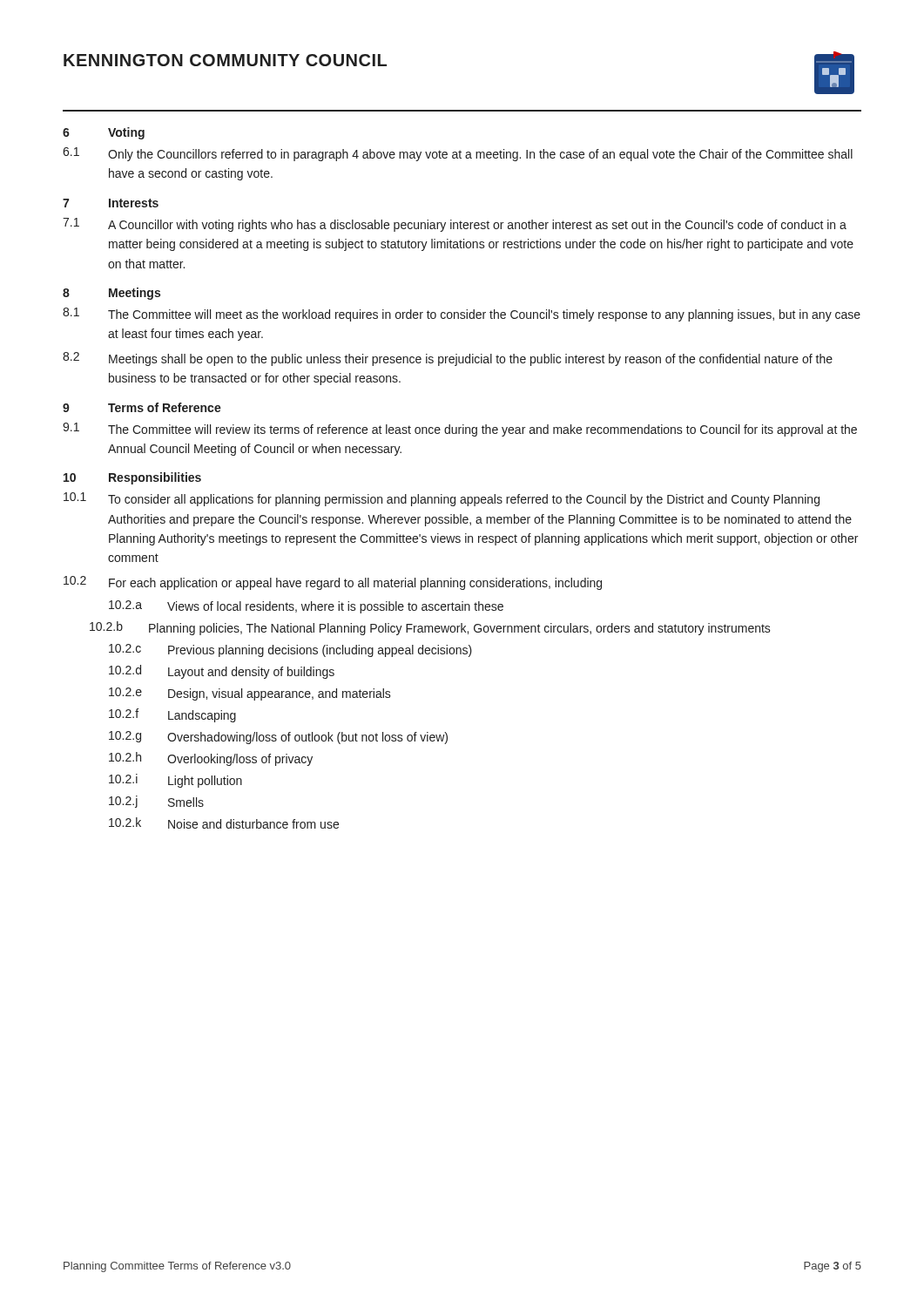Image resolution: width=924 pixels, height=1307 pixels.
Task: Click on the text block that says "2 For each application or appeal have"
Action: (x=462, y=583)
